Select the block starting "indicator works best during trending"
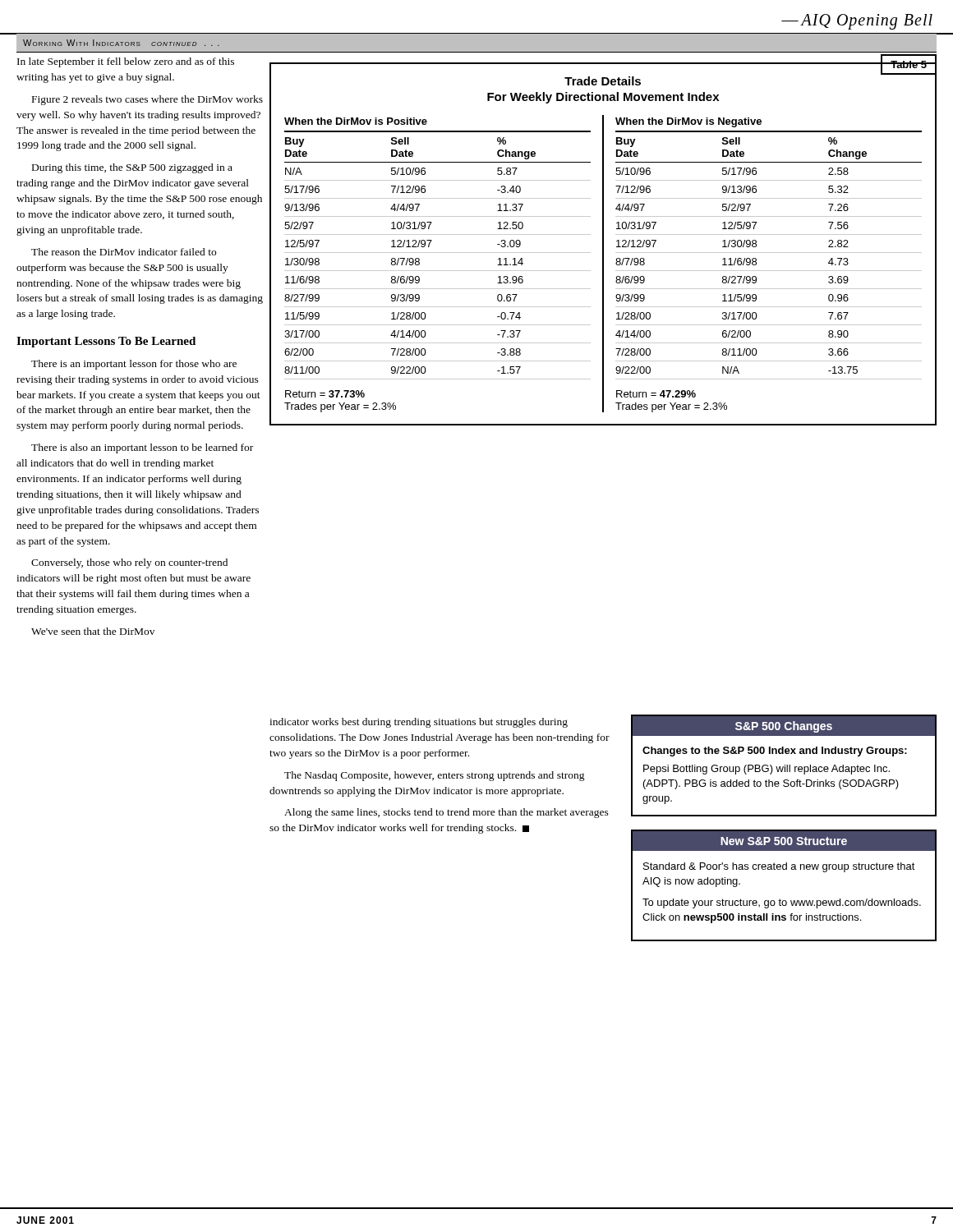 coord(442,775)
